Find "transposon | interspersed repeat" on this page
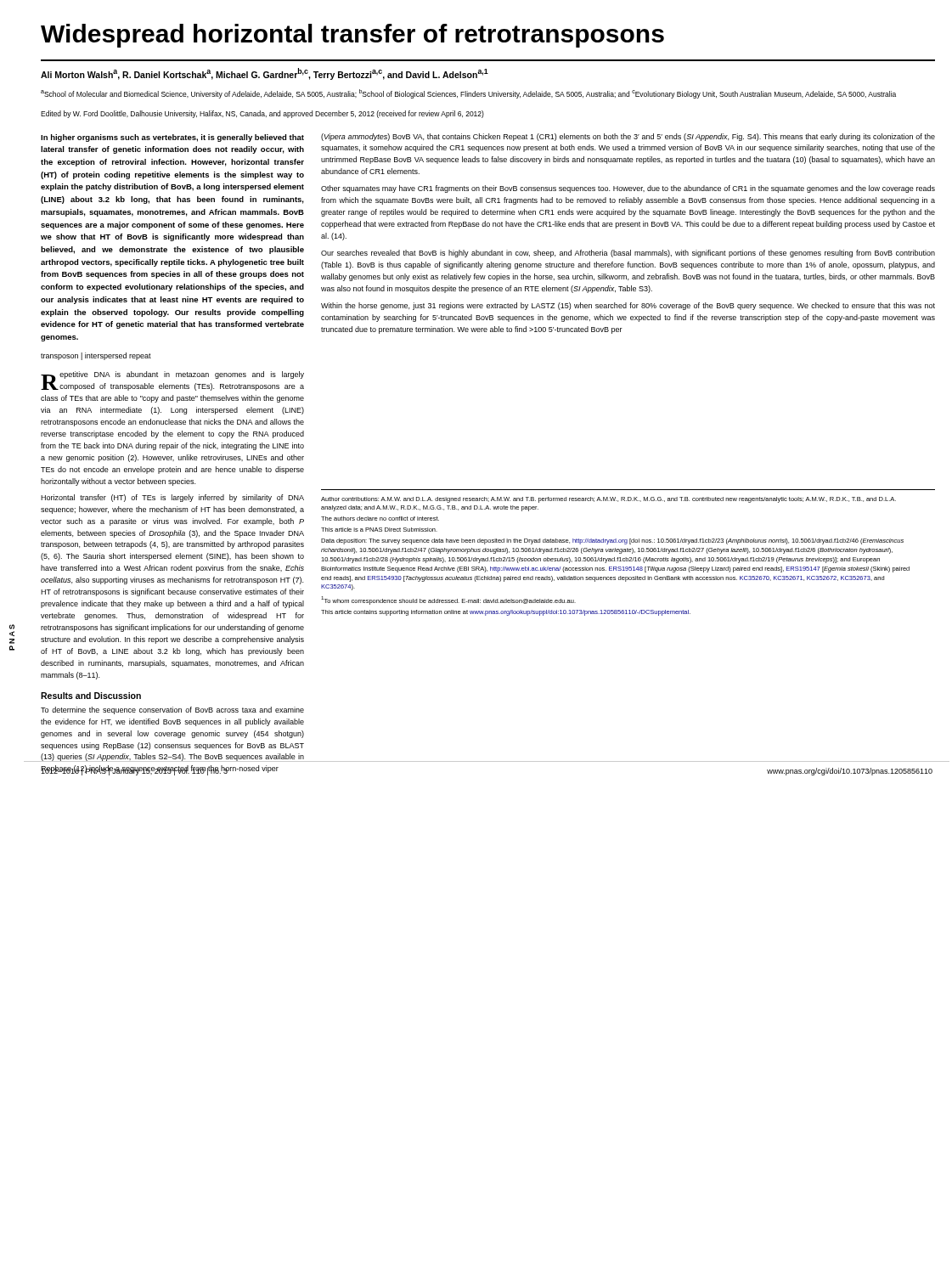 [96, 356]
